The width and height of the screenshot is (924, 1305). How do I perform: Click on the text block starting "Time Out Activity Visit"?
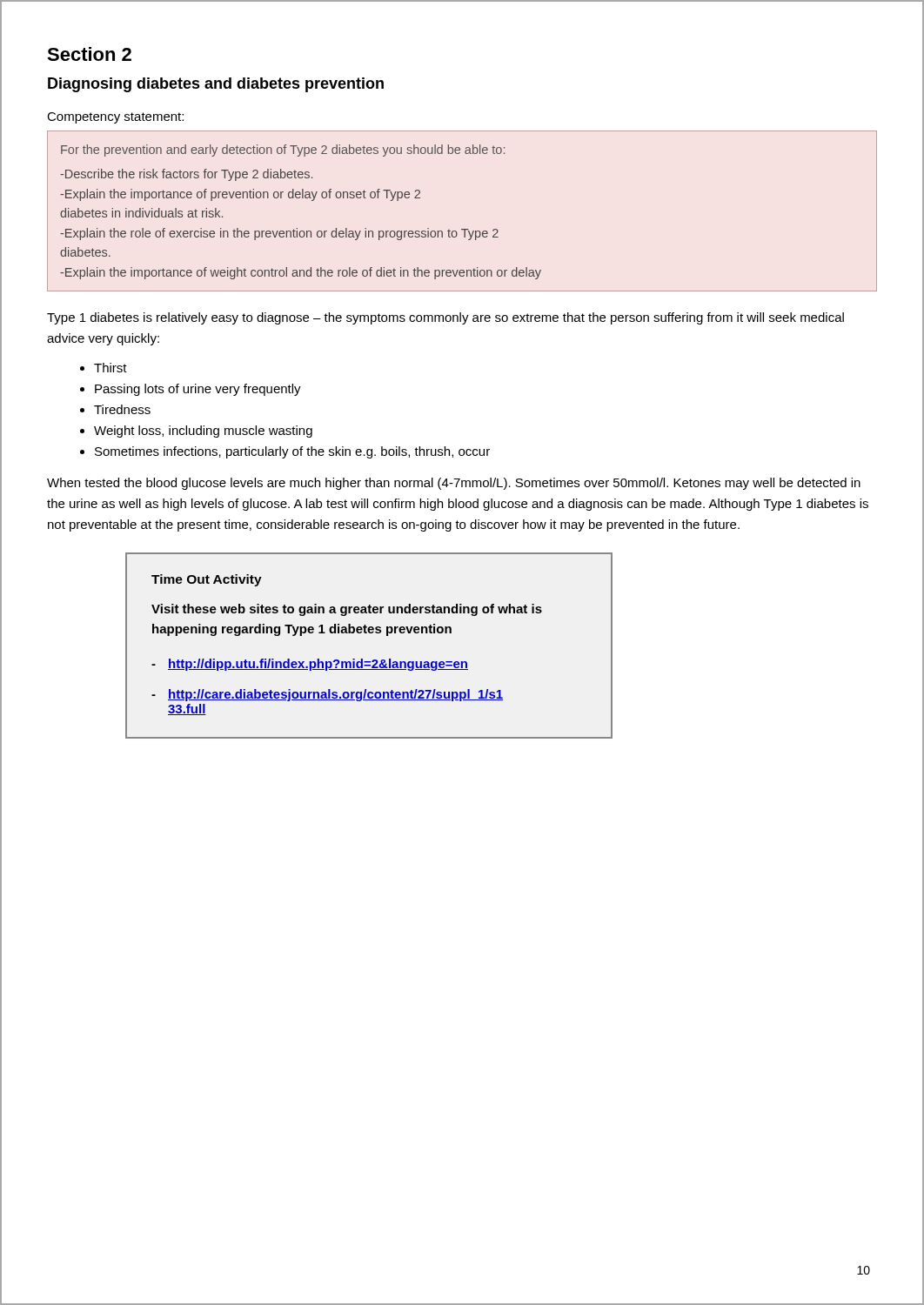pyautogui.click(x=369, y=644)
